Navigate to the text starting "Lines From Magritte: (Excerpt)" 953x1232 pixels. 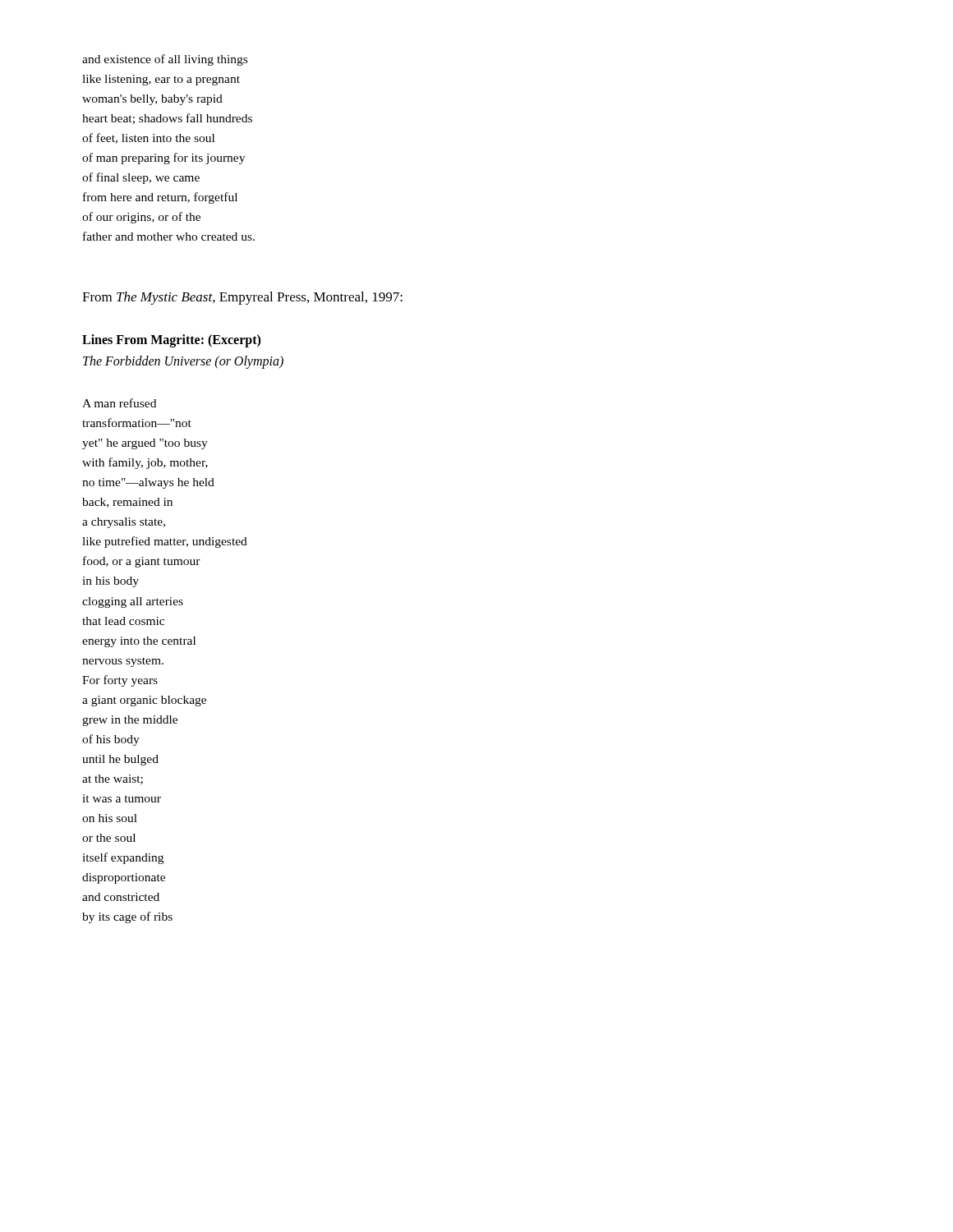(172, 340)
